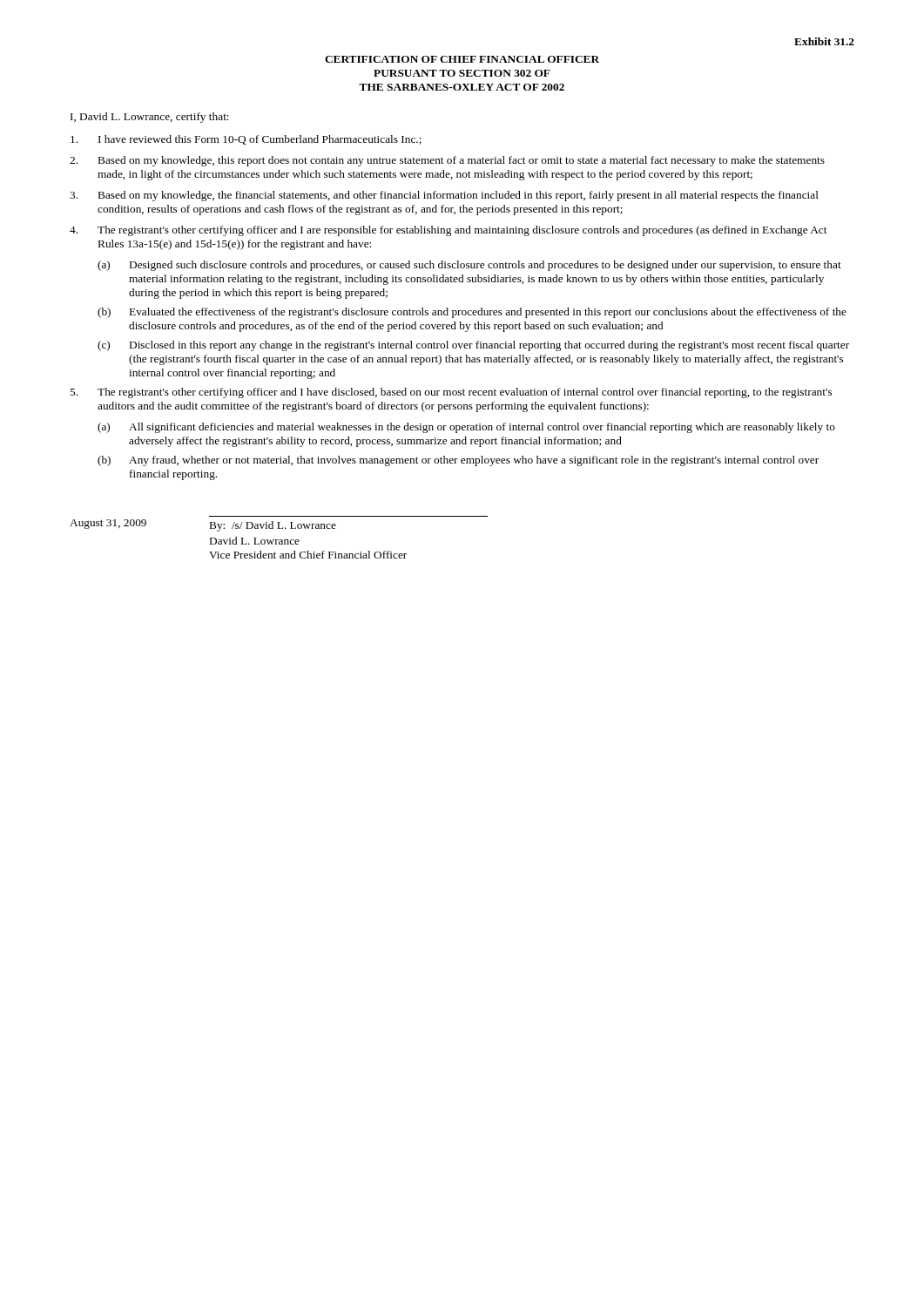Image resolution: width=924 pixels, height=1307 pixels.
Task: Click on the list item that reads "(b) Any fraud, whether or not"
Action: [x=476, y=467]
